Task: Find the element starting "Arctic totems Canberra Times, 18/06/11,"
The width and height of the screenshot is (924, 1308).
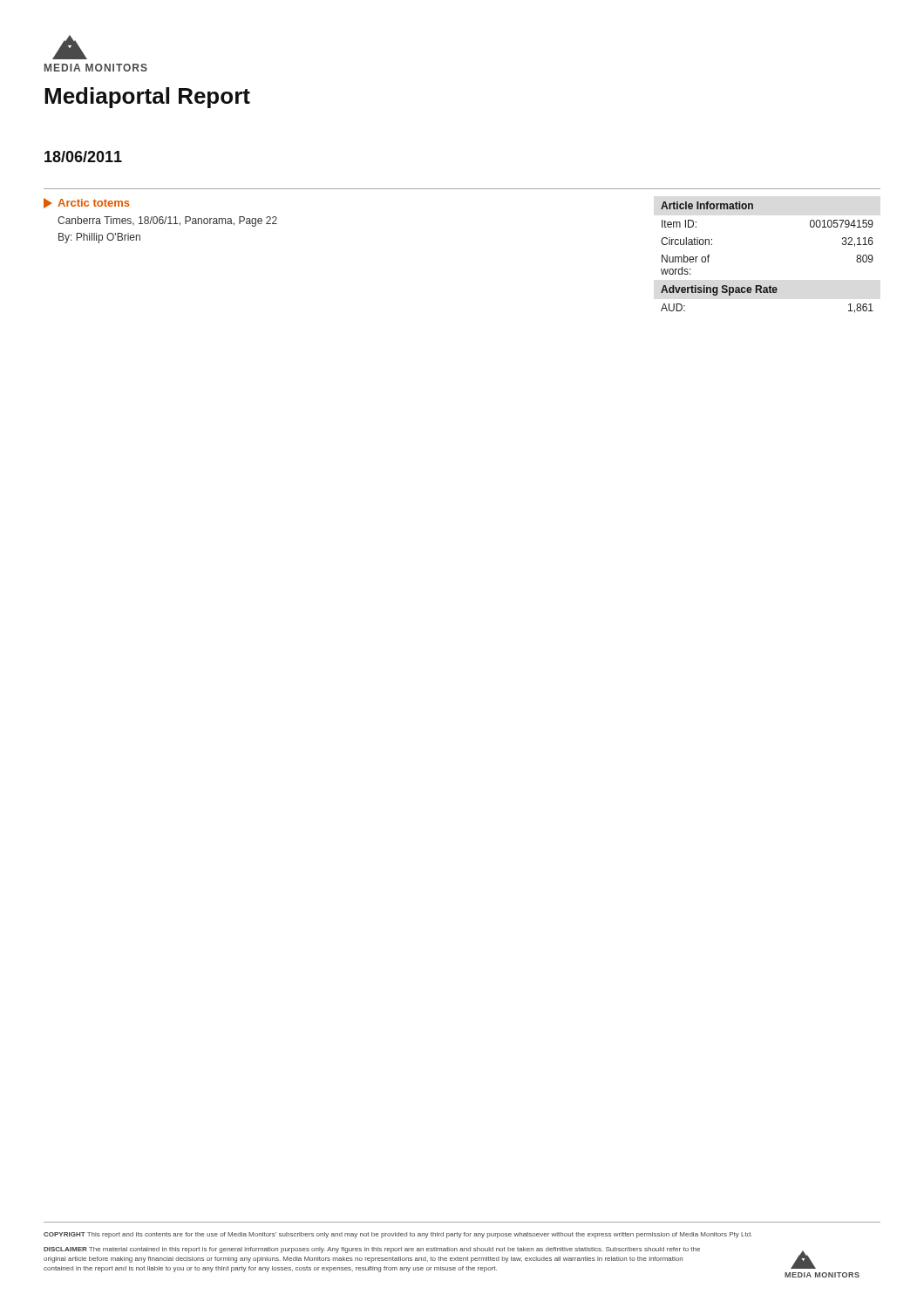Action: [279, 221]
